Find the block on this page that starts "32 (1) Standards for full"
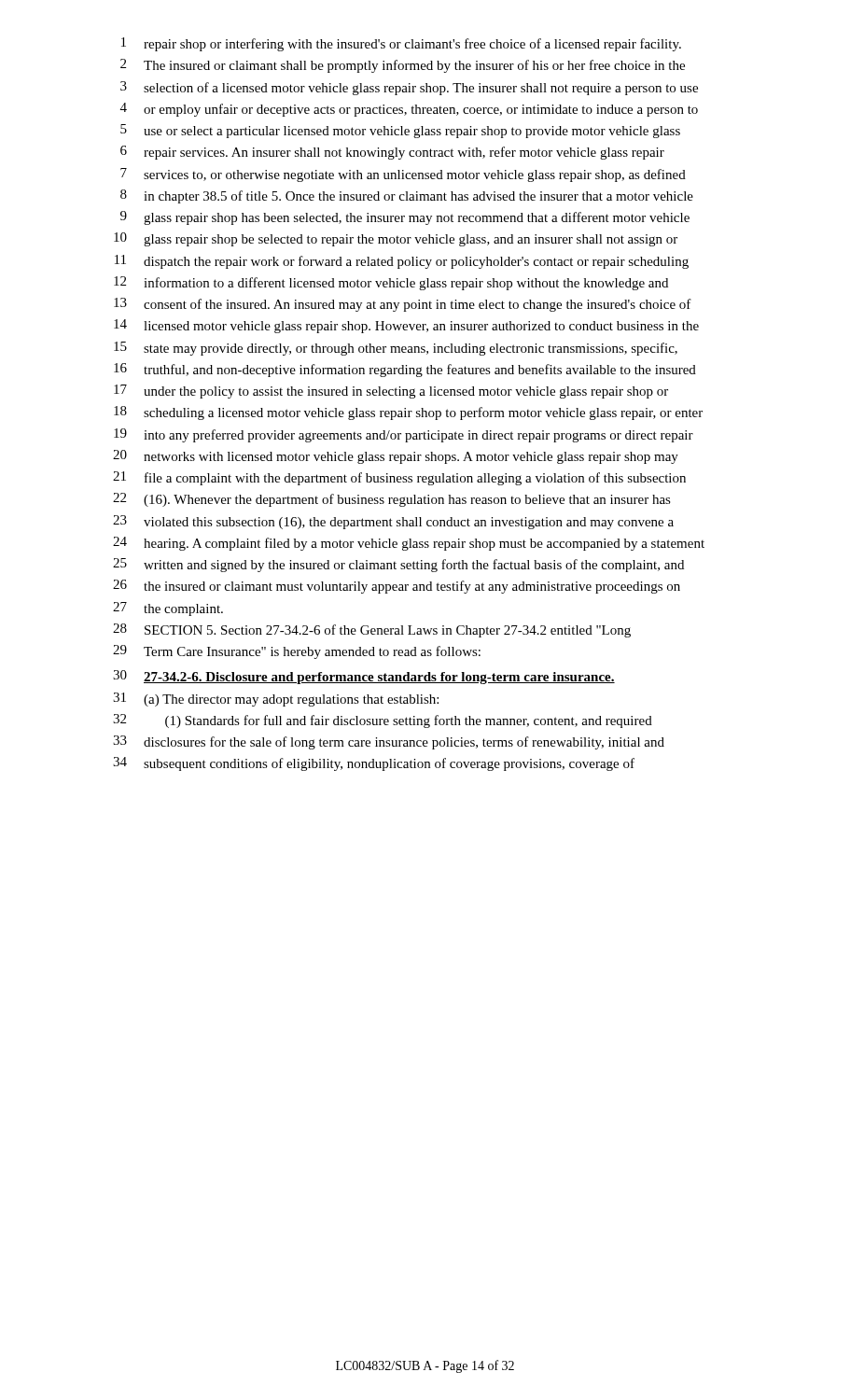Image resolution: width=850 pixels, height=1400 pixels. point(441,721)
